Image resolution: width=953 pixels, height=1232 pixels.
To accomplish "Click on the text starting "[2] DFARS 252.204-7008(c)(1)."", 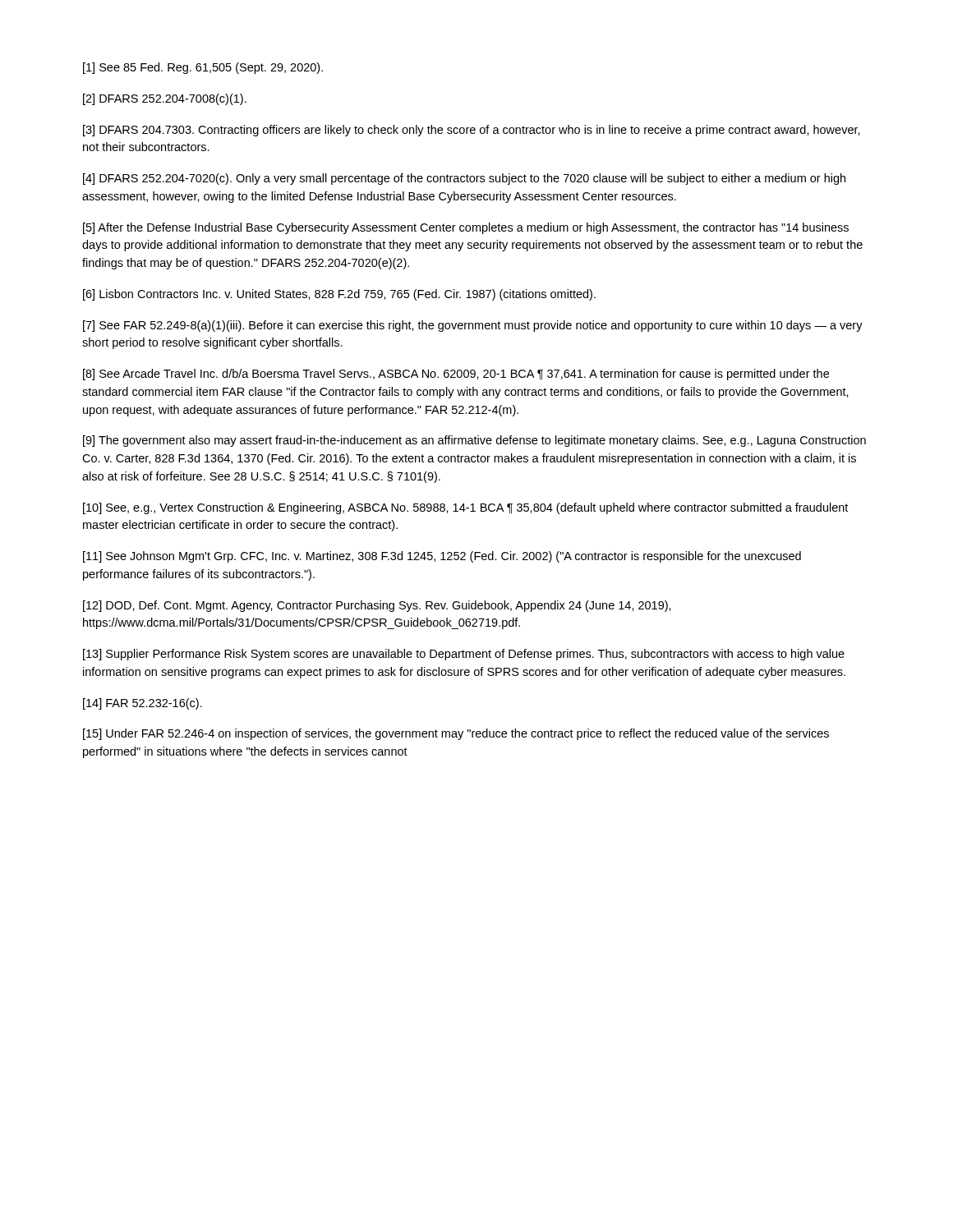I will click(165, 98).
